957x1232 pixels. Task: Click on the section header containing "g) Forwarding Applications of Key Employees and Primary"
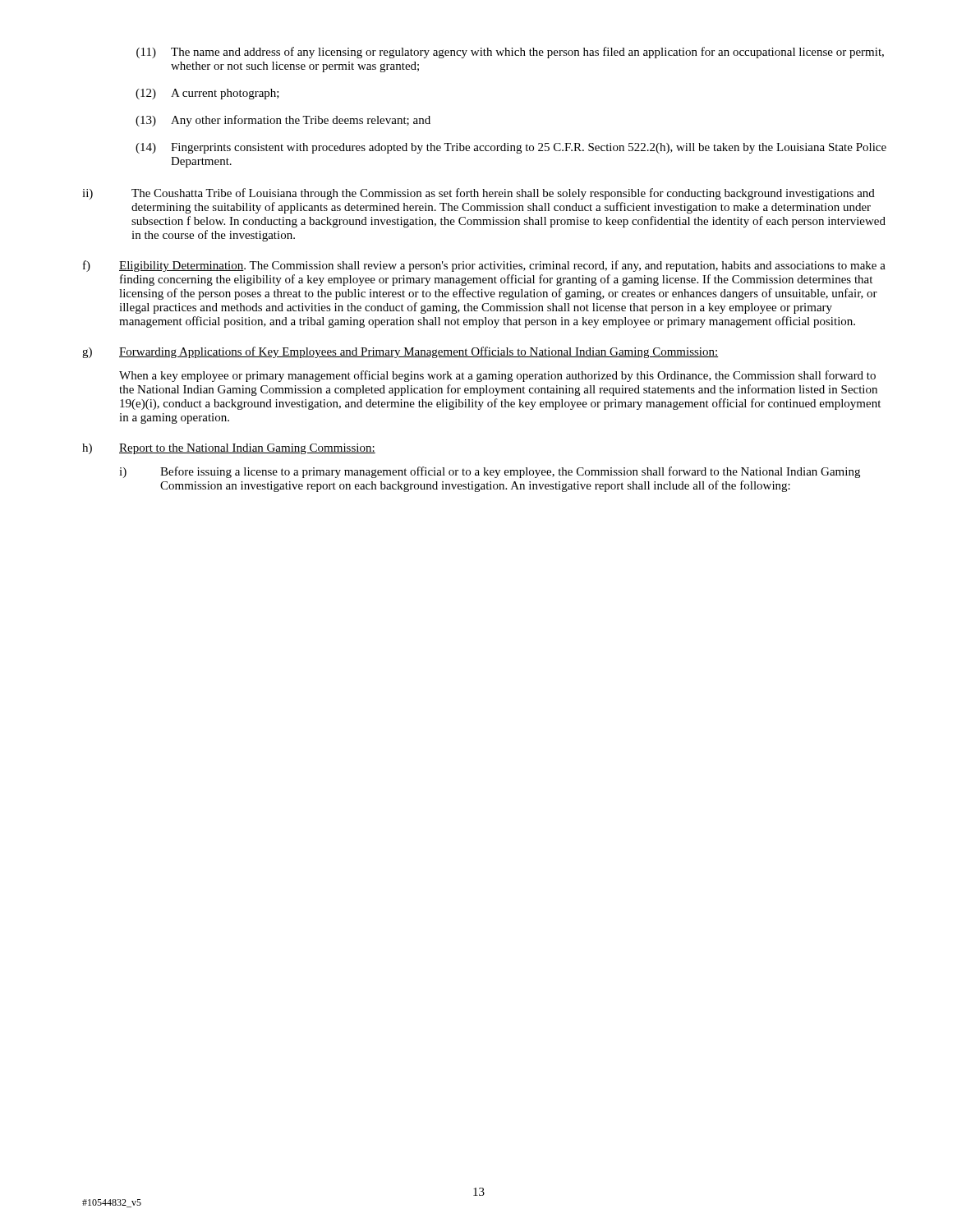487,352
